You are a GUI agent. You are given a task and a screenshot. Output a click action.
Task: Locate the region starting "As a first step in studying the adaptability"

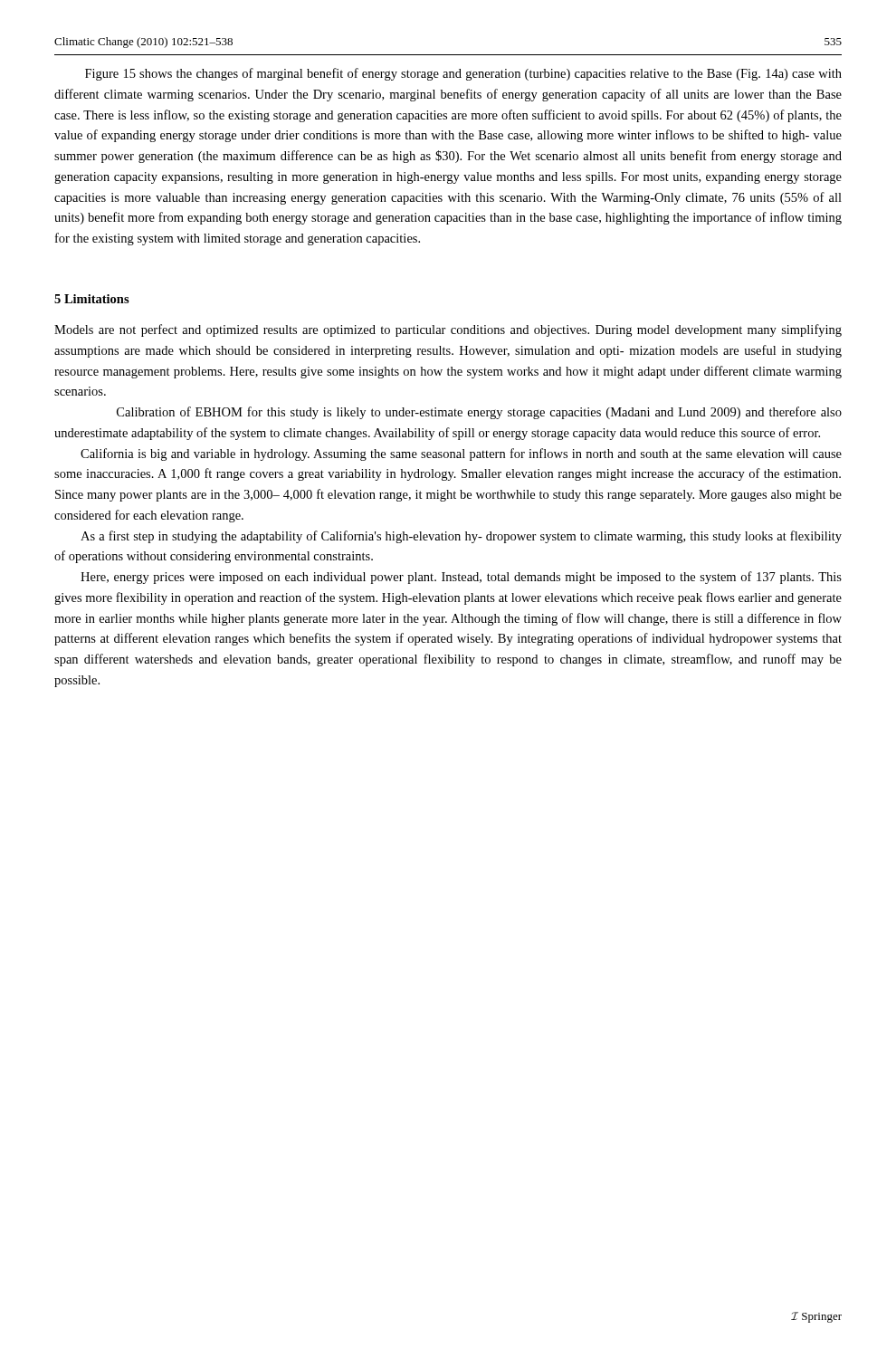(x=448, y=546)
